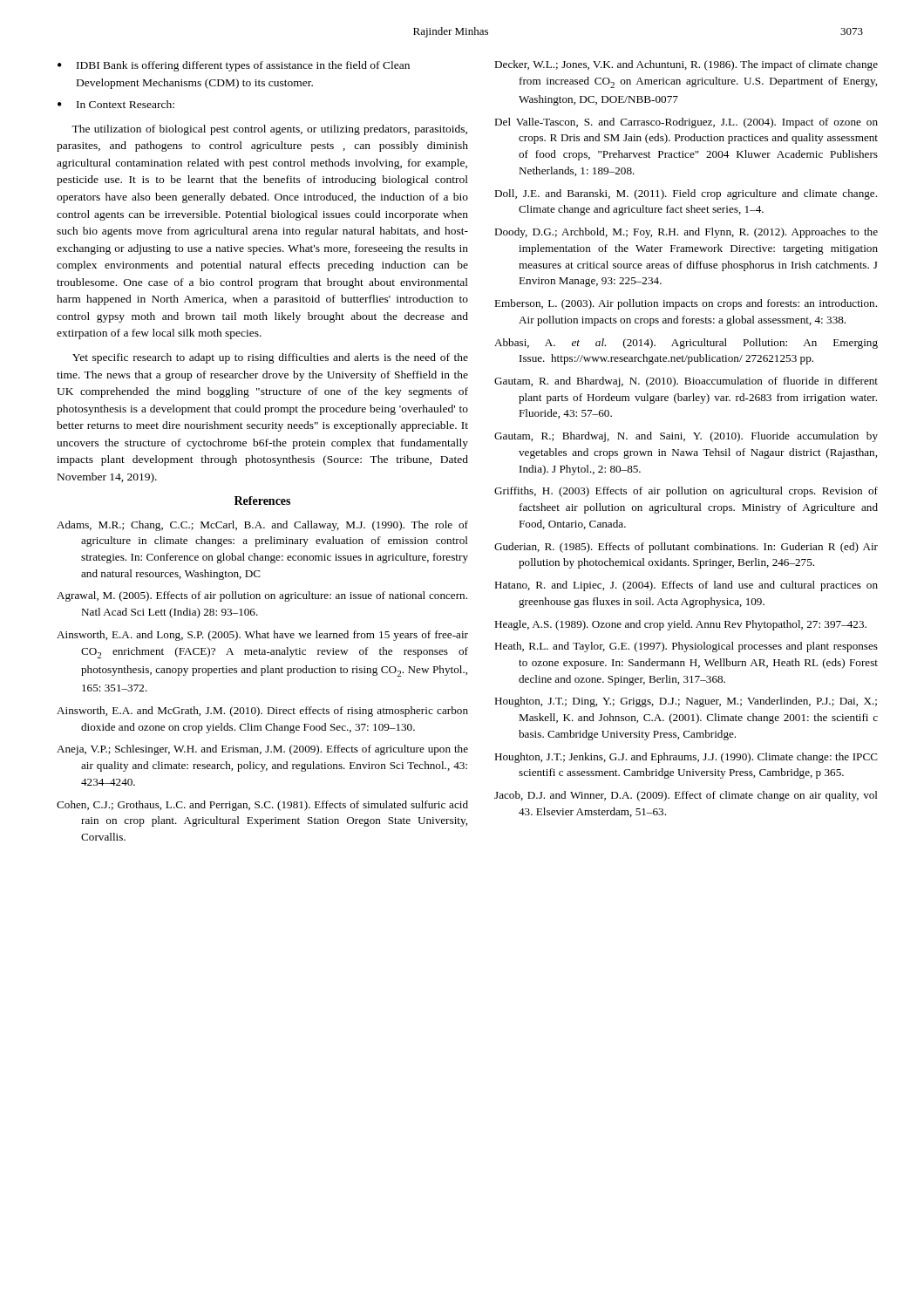Image resolution: width=924 pixels, height=1308 pixels.
Task: Click on the list item containing "Hatano, R. and Lipiec,"
Action: [x=686, y=593]
